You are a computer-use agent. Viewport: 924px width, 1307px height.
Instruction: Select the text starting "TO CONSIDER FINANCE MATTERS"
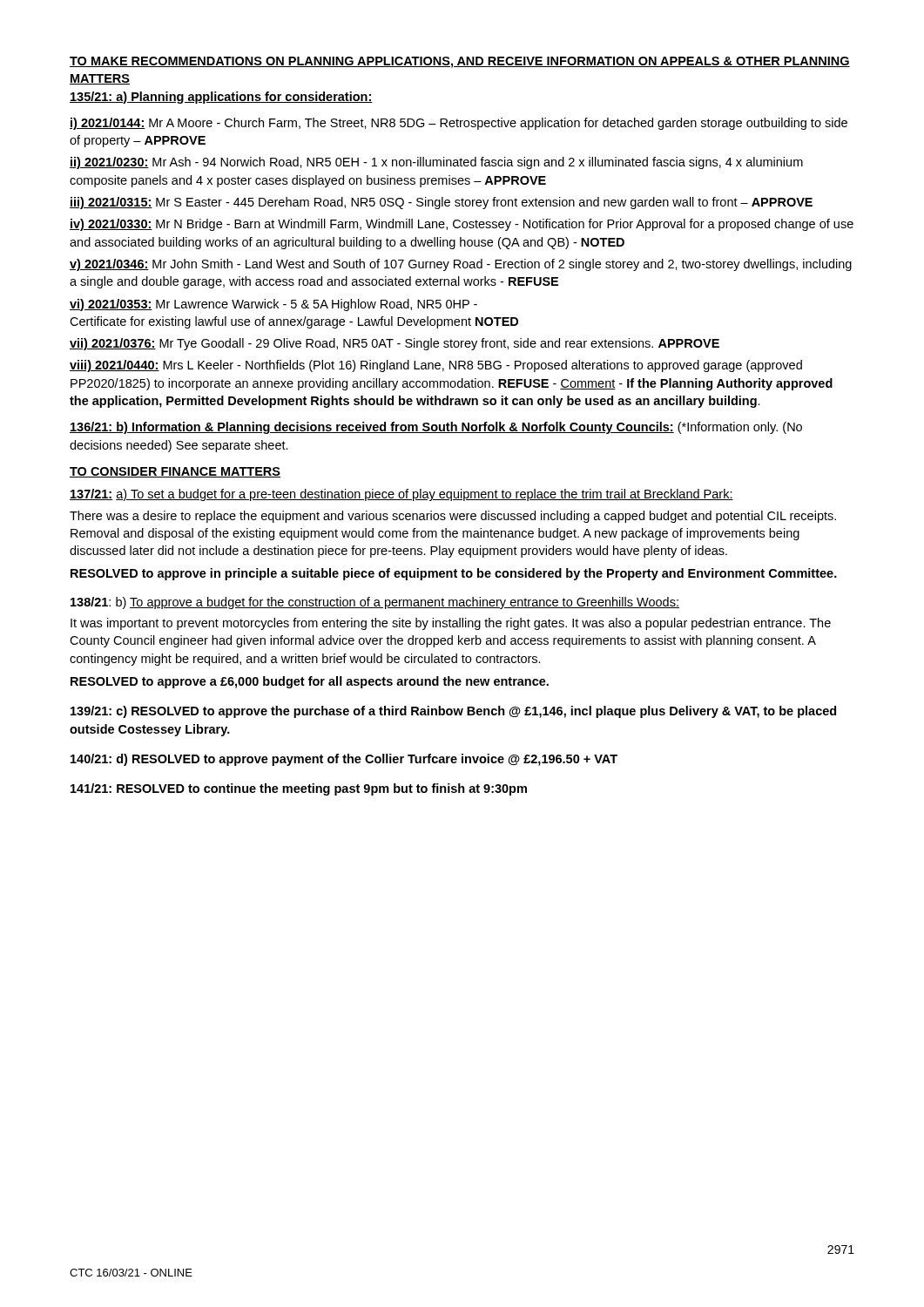175,472
